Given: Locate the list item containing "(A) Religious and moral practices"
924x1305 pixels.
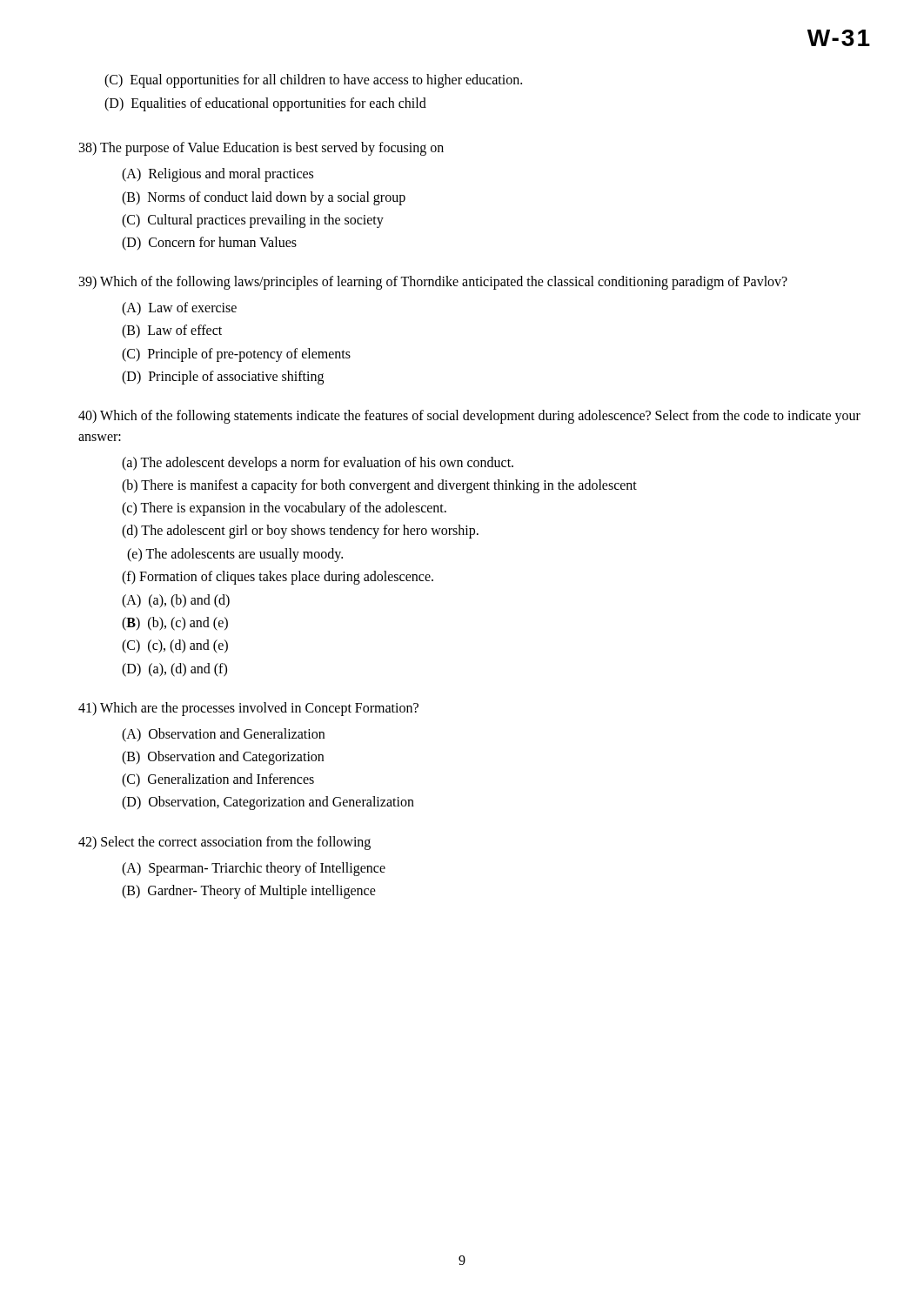Looking at the screenshot, I should point(218,174).
